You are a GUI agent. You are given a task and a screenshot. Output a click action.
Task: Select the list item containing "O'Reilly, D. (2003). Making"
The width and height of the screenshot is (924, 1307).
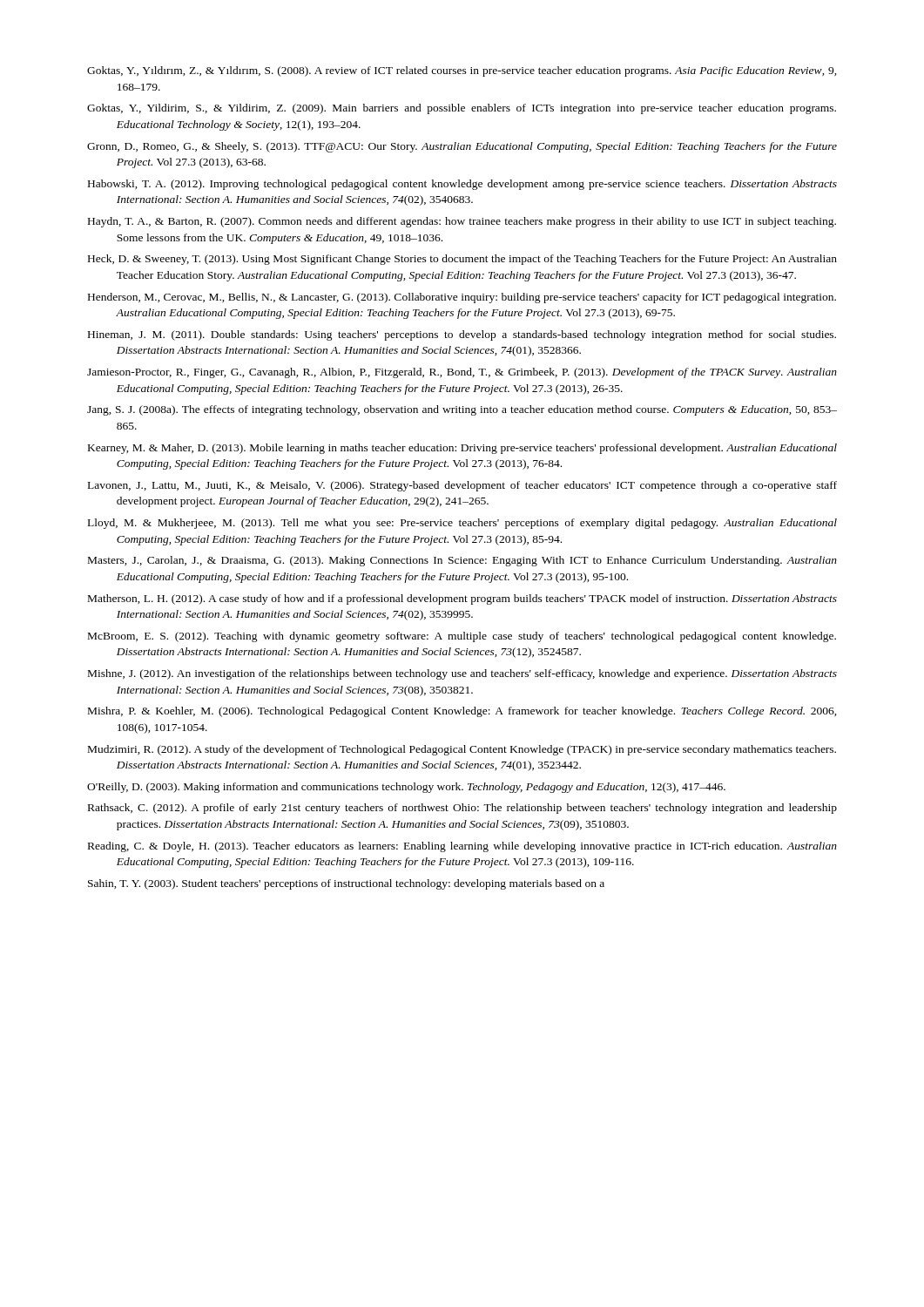click(407, 786)
